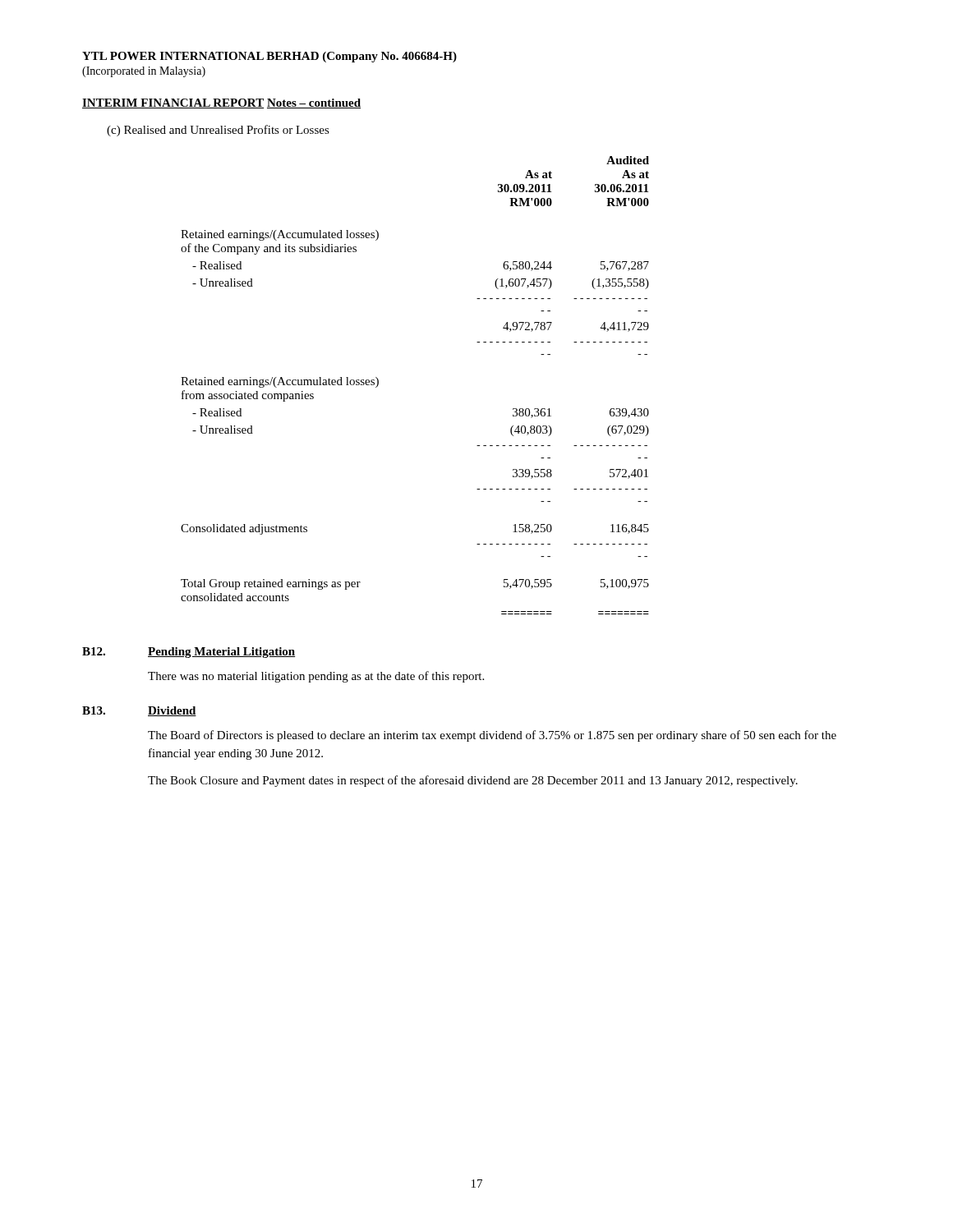Select the text block with the text "The Book Closure and"
Screen dimensions: 1232x953
point(473,780)
